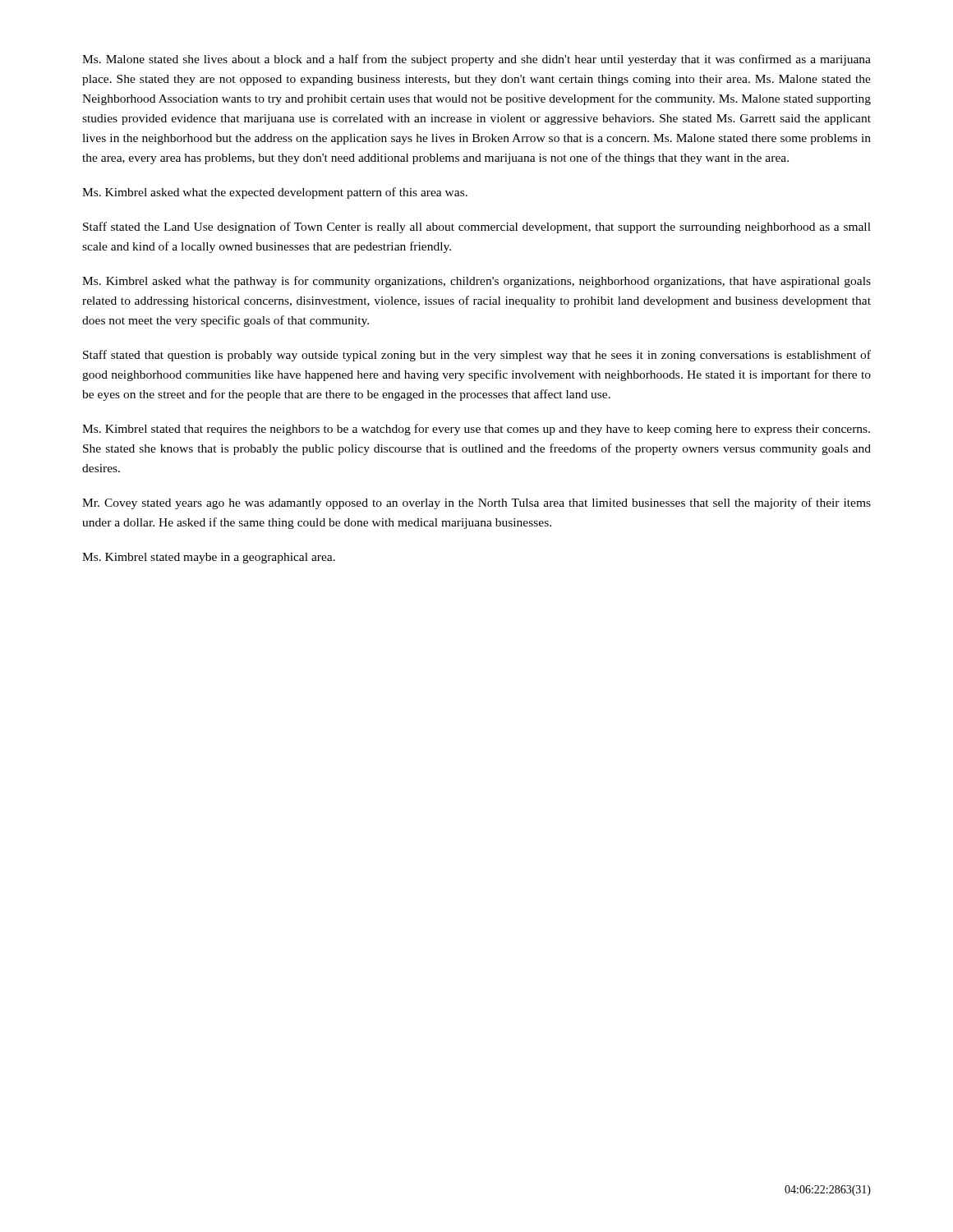Find the text block that reads "Mr. Covey stated years"

point(476,512)
